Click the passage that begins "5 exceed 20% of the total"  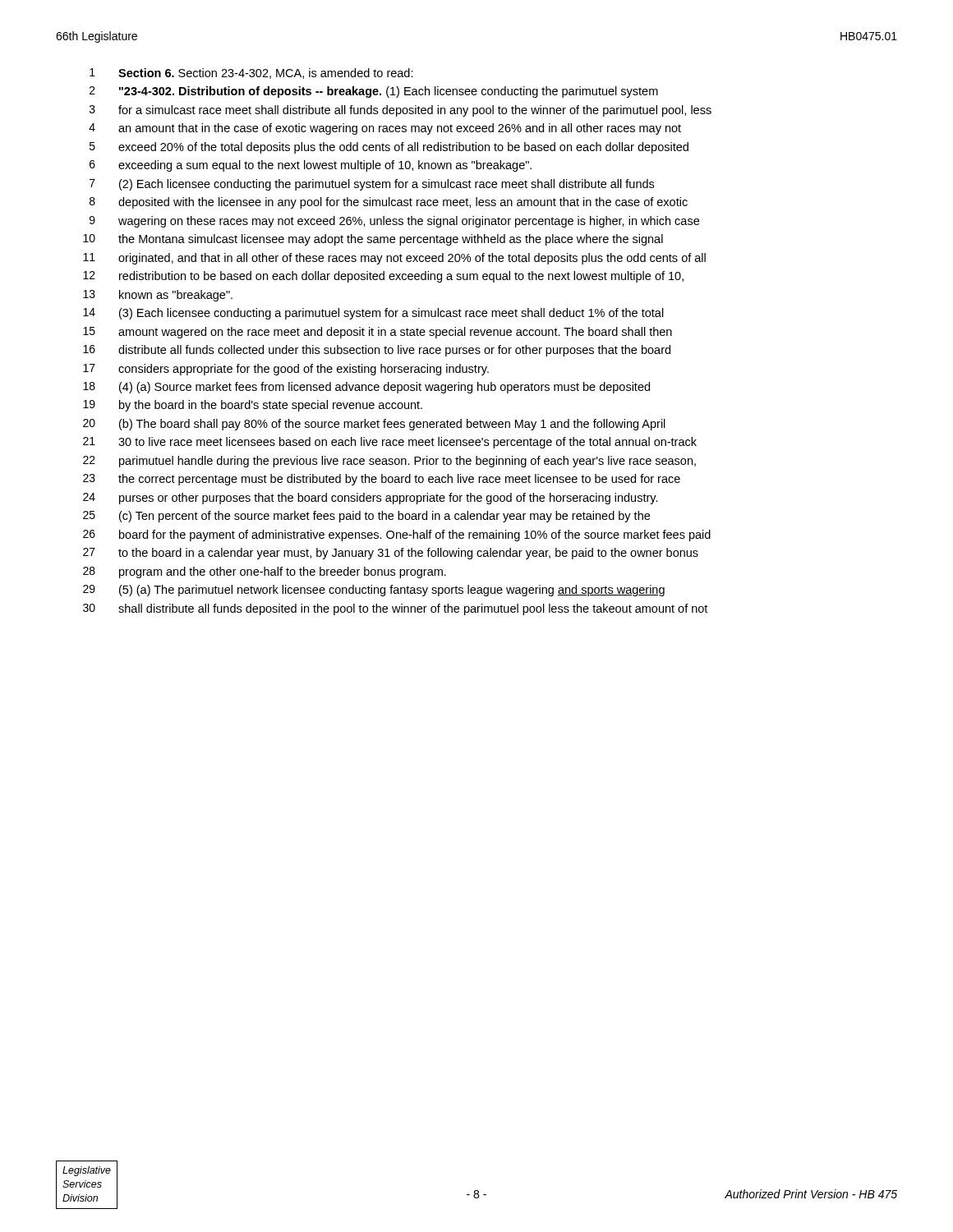[476, 147]
